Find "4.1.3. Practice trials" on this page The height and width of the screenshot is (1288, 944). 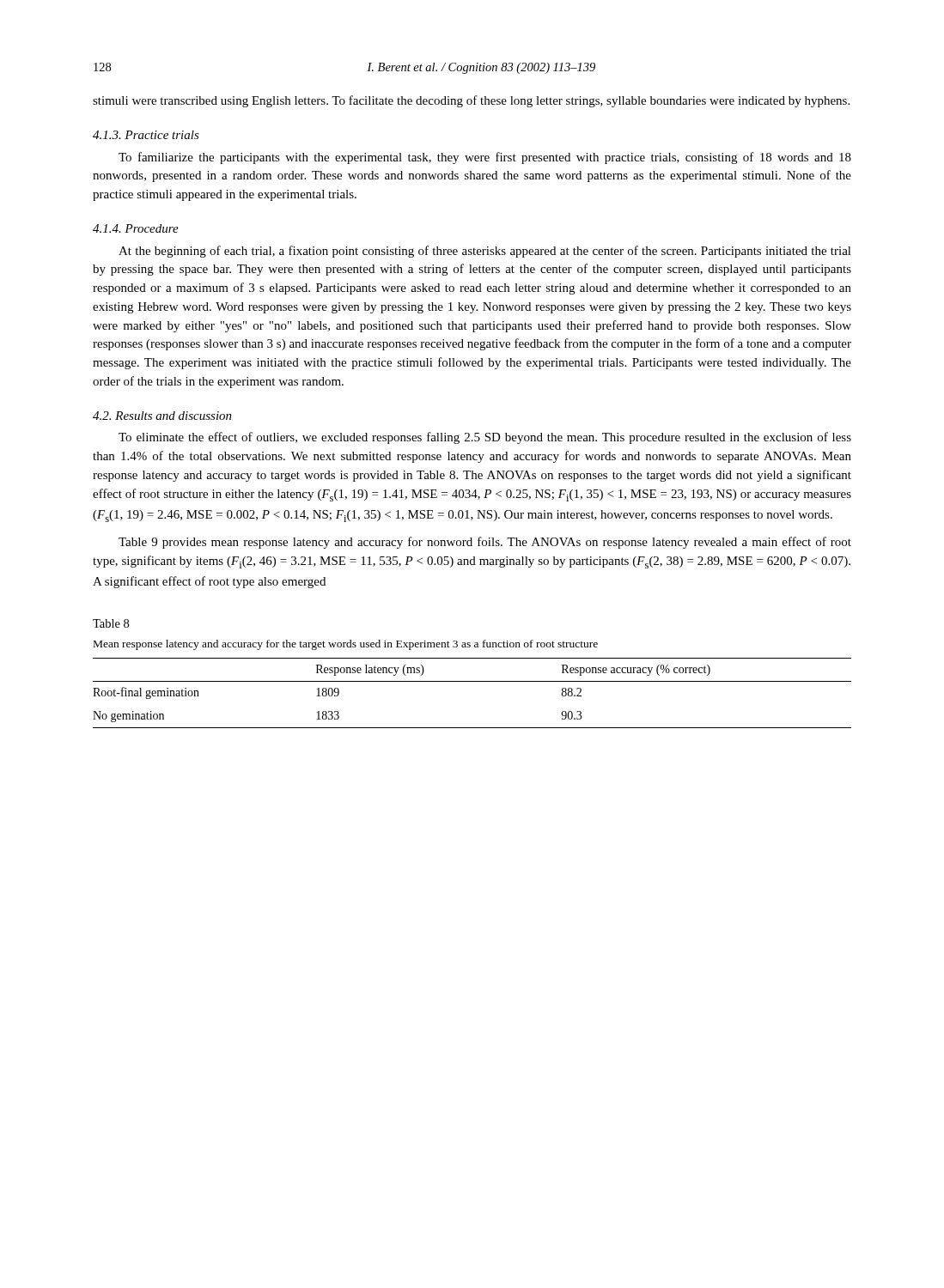[x=146, y=135]
